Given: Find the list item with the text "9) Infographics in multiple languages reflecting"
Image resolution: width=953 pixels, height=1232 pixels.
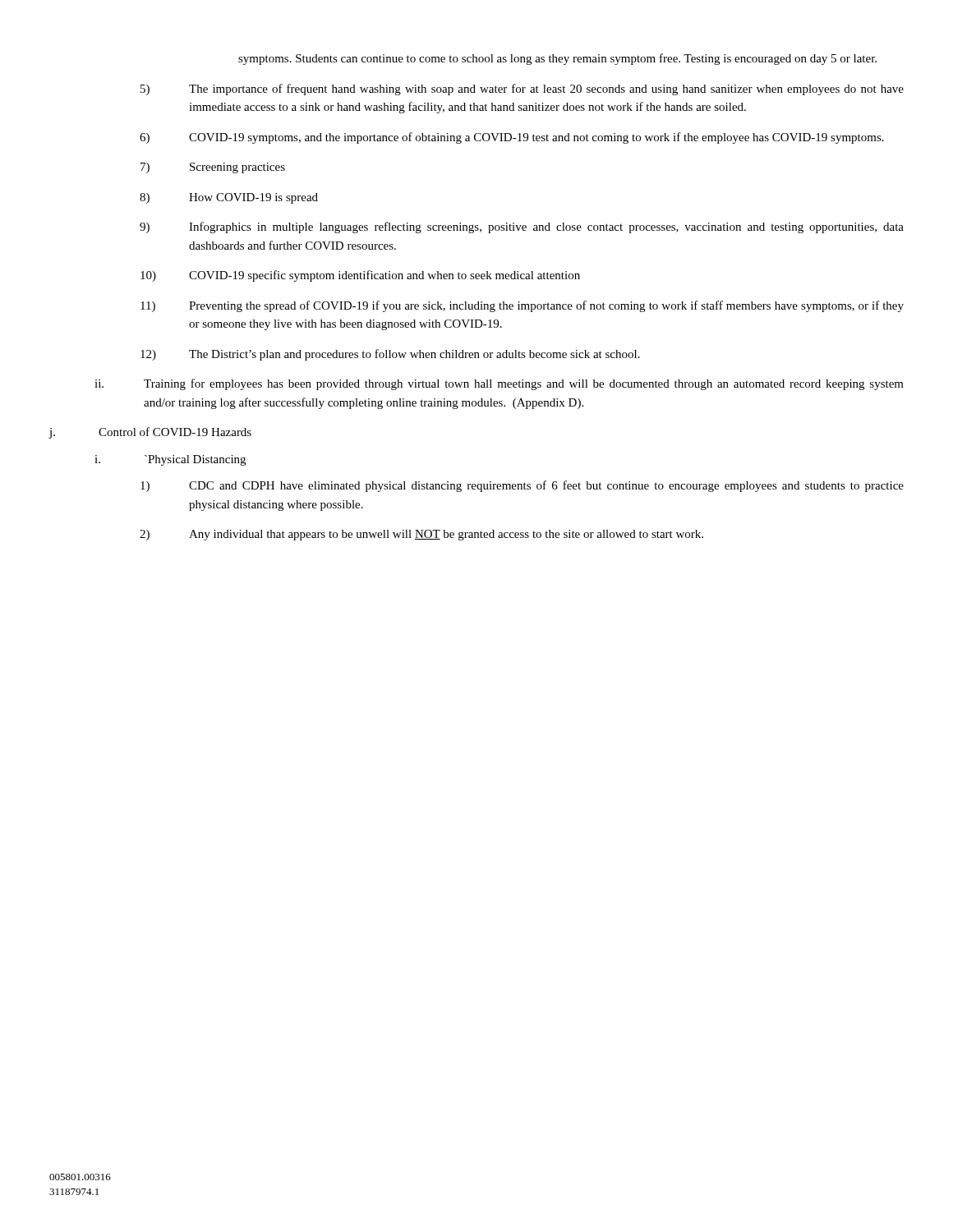Looking at the screenshot, I should tap(522, 236).
